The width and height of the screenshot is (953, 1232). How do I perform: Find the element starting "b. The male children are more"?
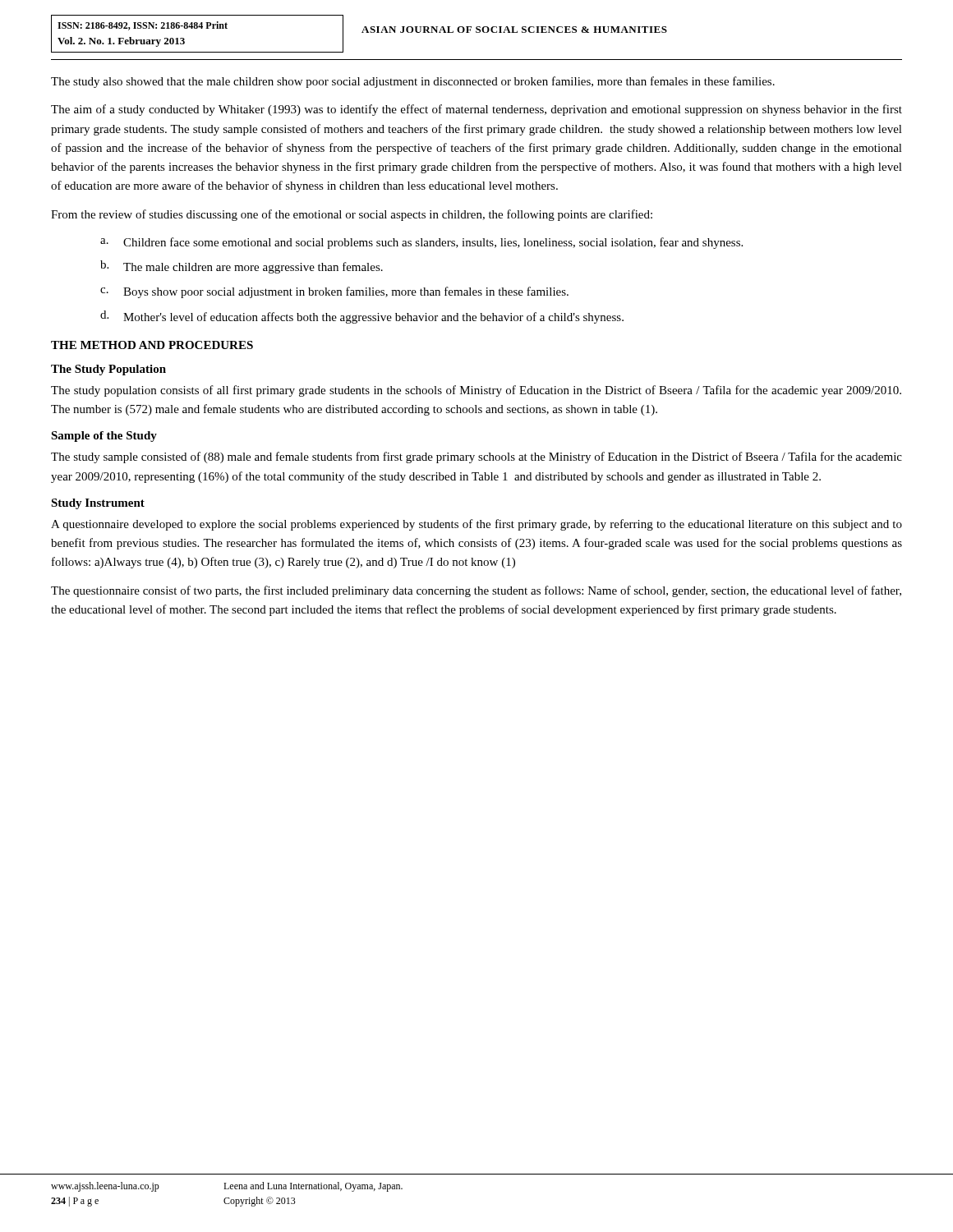[242, 267]
